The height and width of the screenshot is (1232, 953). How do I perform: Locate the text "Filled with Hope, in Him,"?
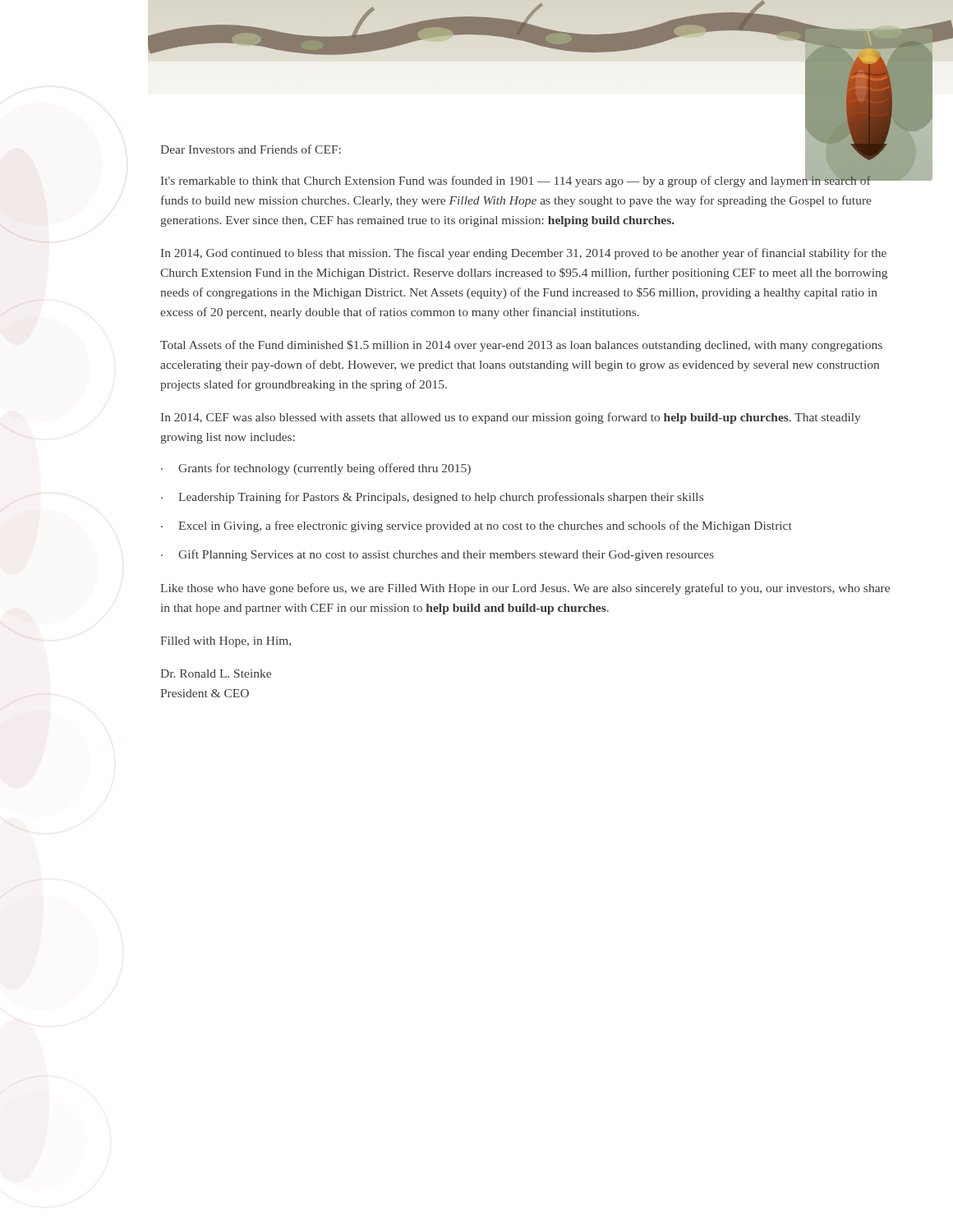[x=226, y=640]
